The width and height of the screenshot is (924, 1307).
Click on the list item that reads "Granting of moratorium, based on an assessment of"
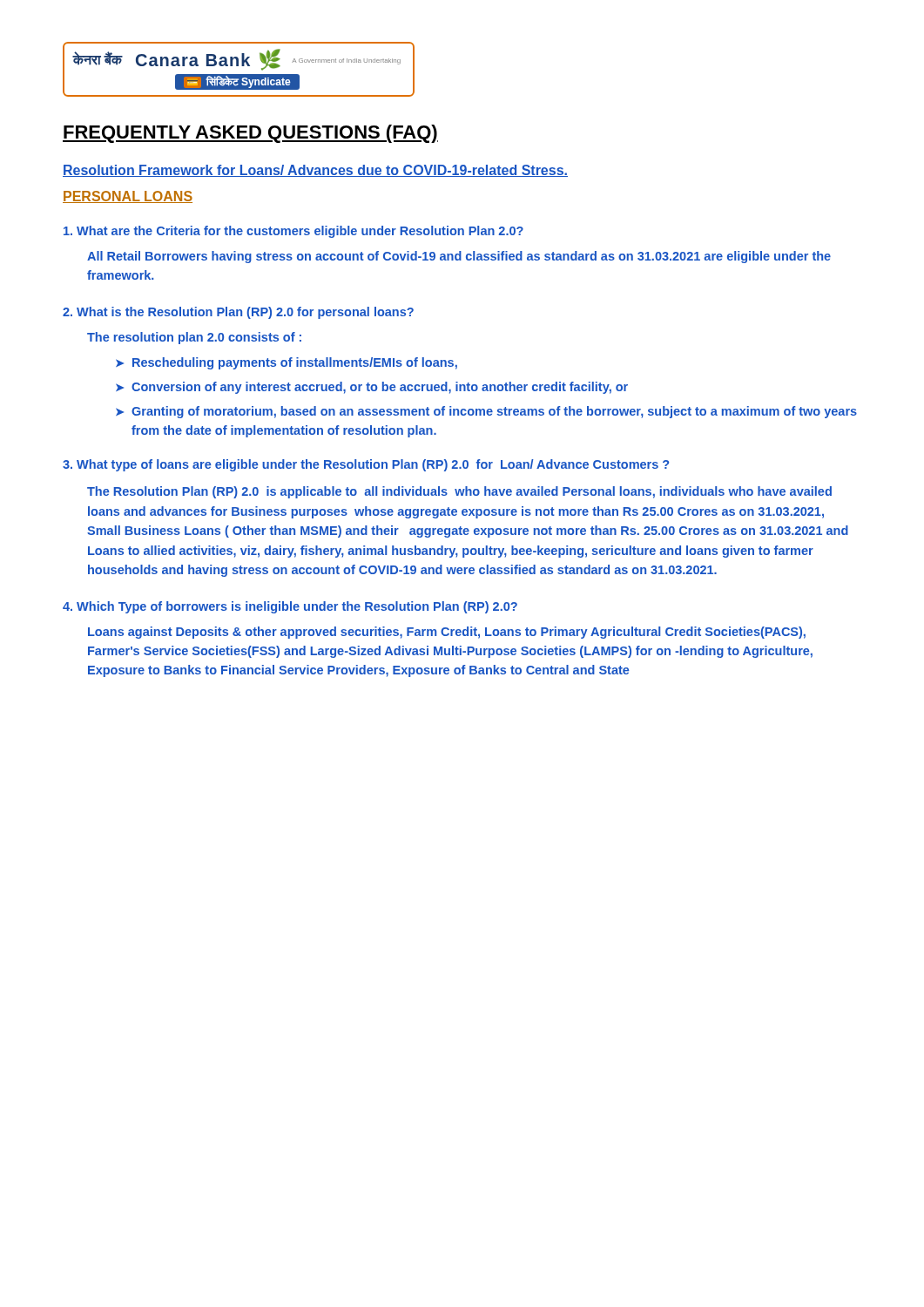click(x=488, y=421)
